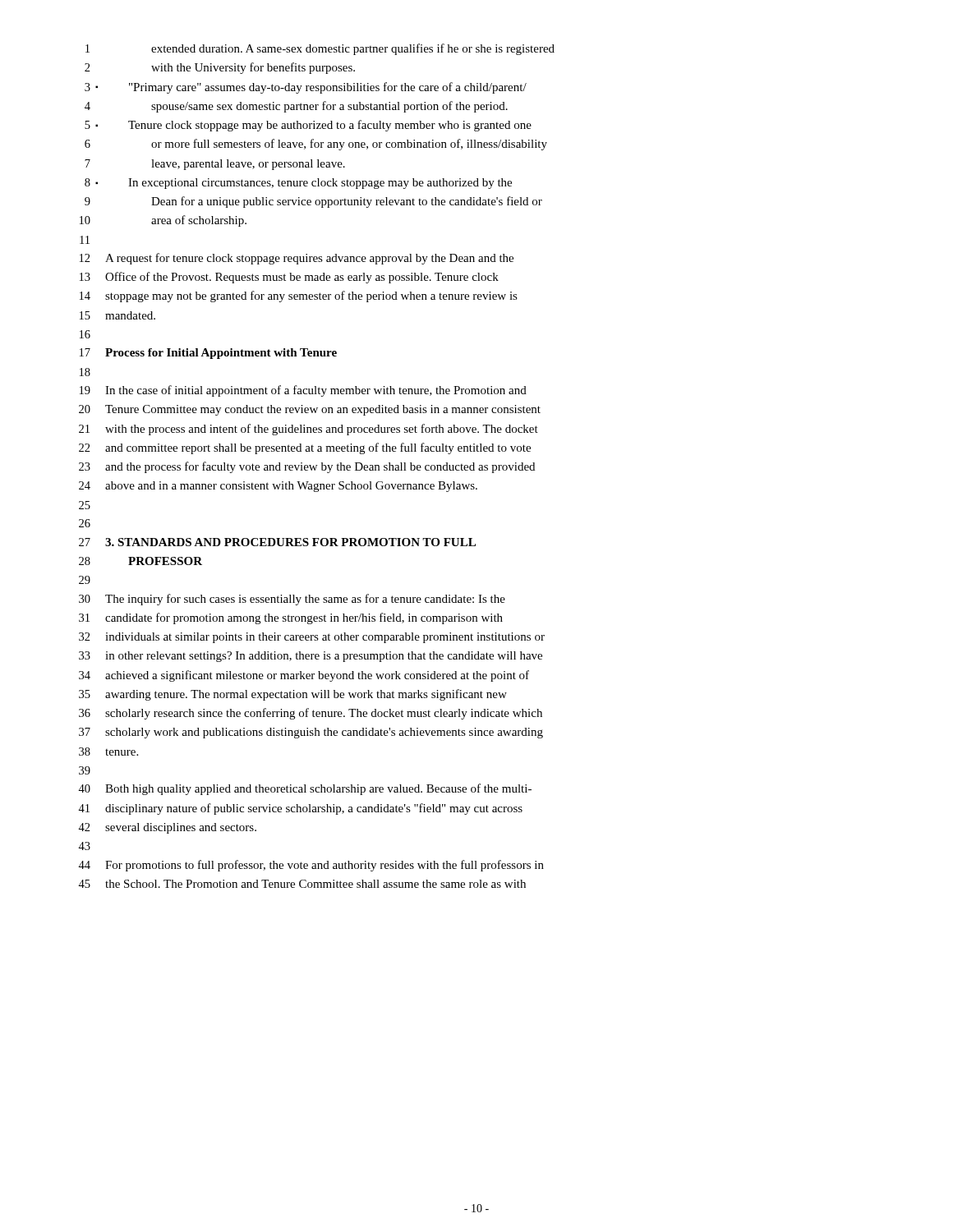Viewport: 953px width, 1232px height.
Task: Click on the text block starting "1 extended duration. A same-sex"
Action: pyautogui.click(x=476, y=59)
